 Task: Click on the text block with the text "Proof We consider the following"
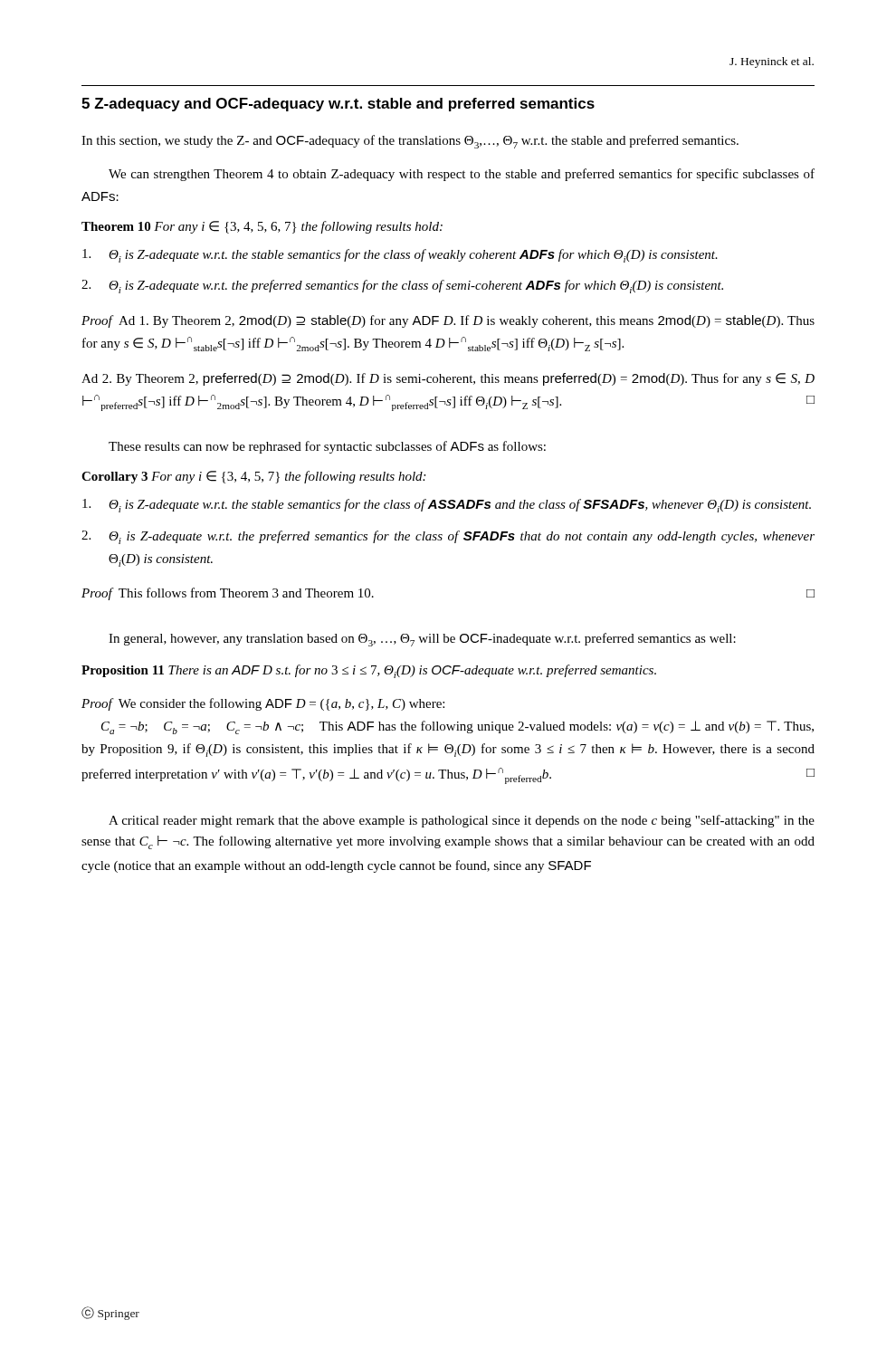pyautogui.click(x=448, y=740)
